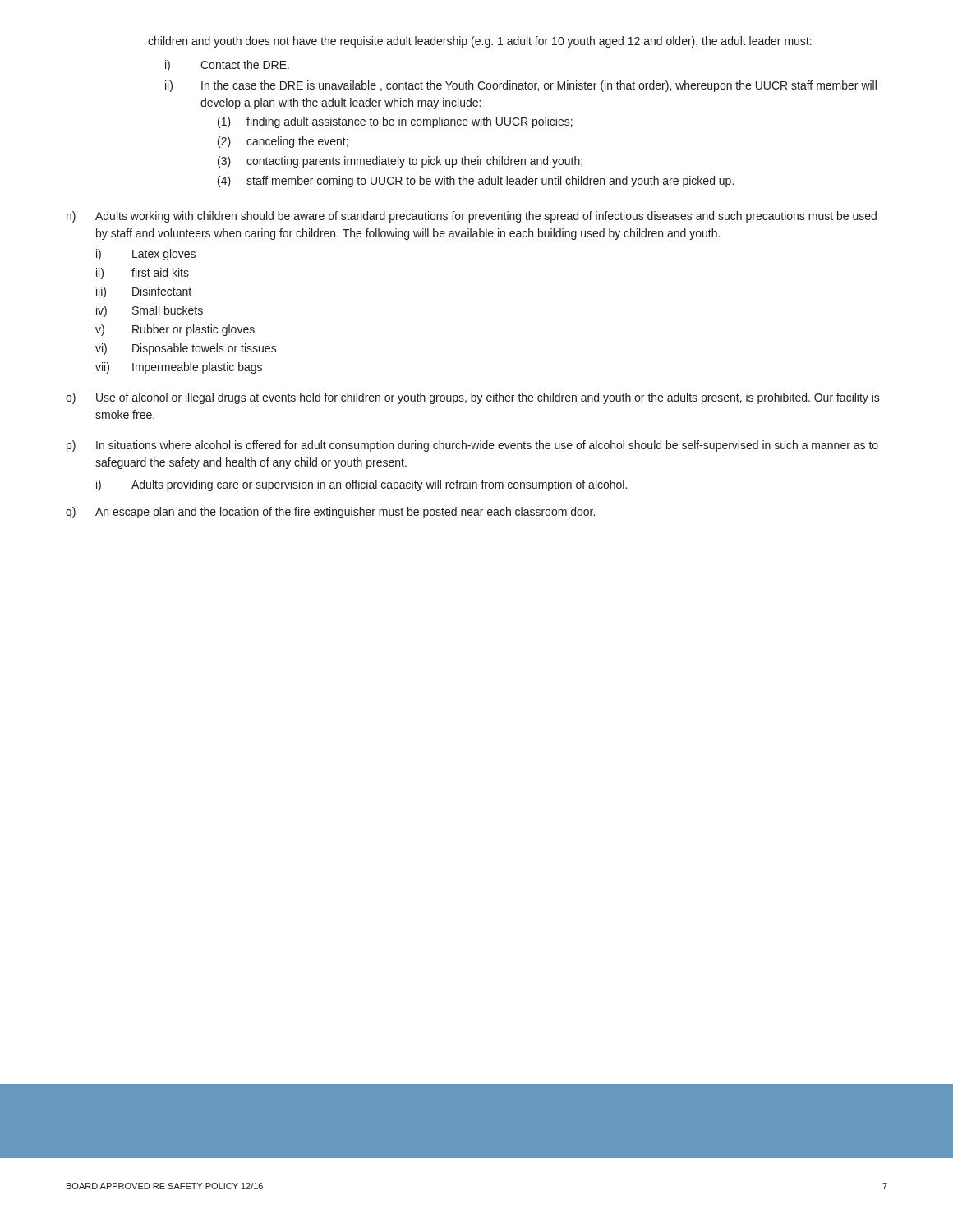Screen dimensions: 1232x953
Task: Navigate to the passage starting "(3) contacting parents immediately to"
Action: pyautogui.click(x=552, y=161)
